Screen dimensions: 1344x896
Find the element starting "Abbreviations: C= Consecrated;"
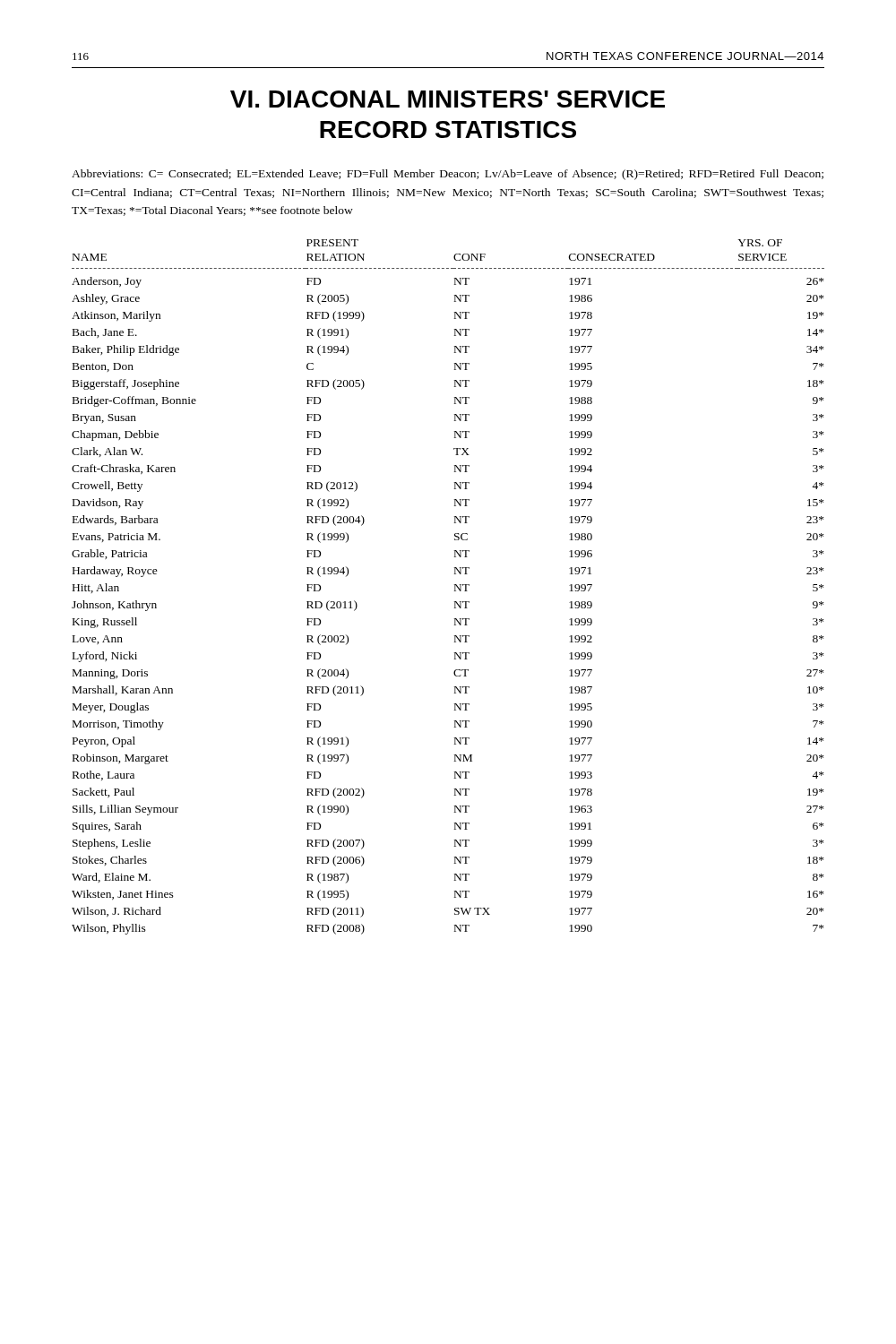[448, 192]
